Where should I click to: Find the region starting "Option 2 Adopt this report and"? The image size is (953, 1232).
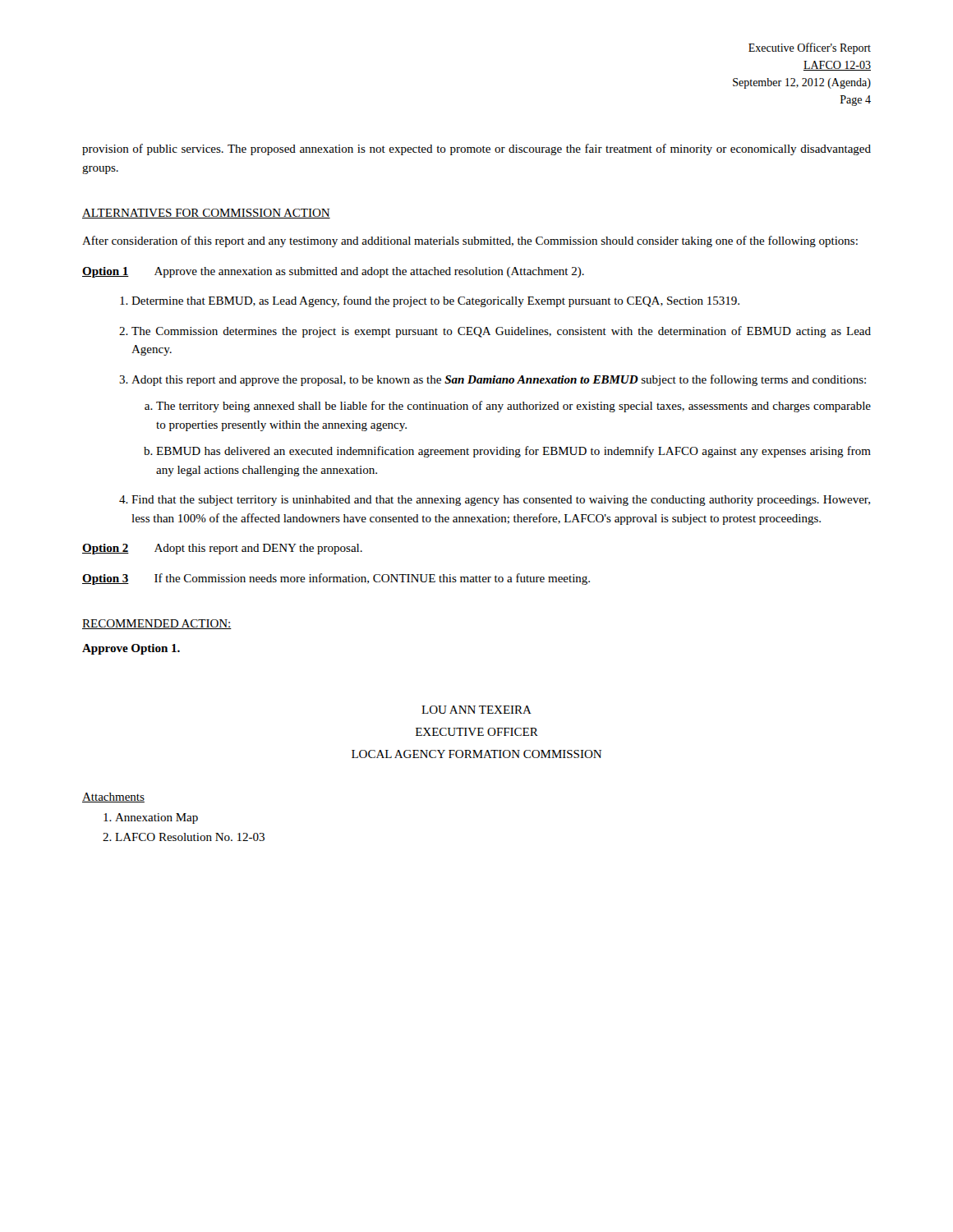tap(222, 549)
